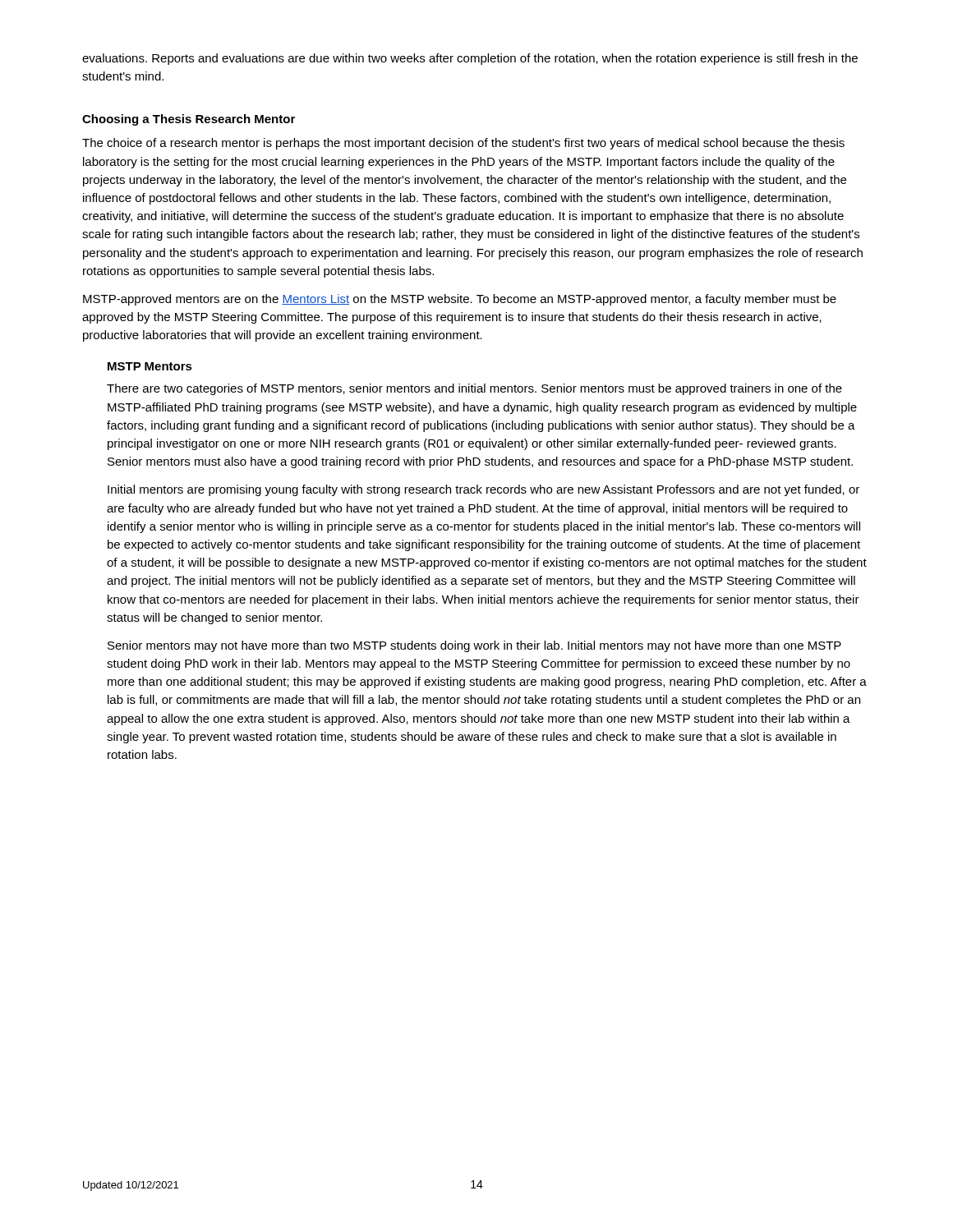This screenshot has width=953, height=1232.
Task: Select the text block containing "Initial mentors are"
Action: 487,553
